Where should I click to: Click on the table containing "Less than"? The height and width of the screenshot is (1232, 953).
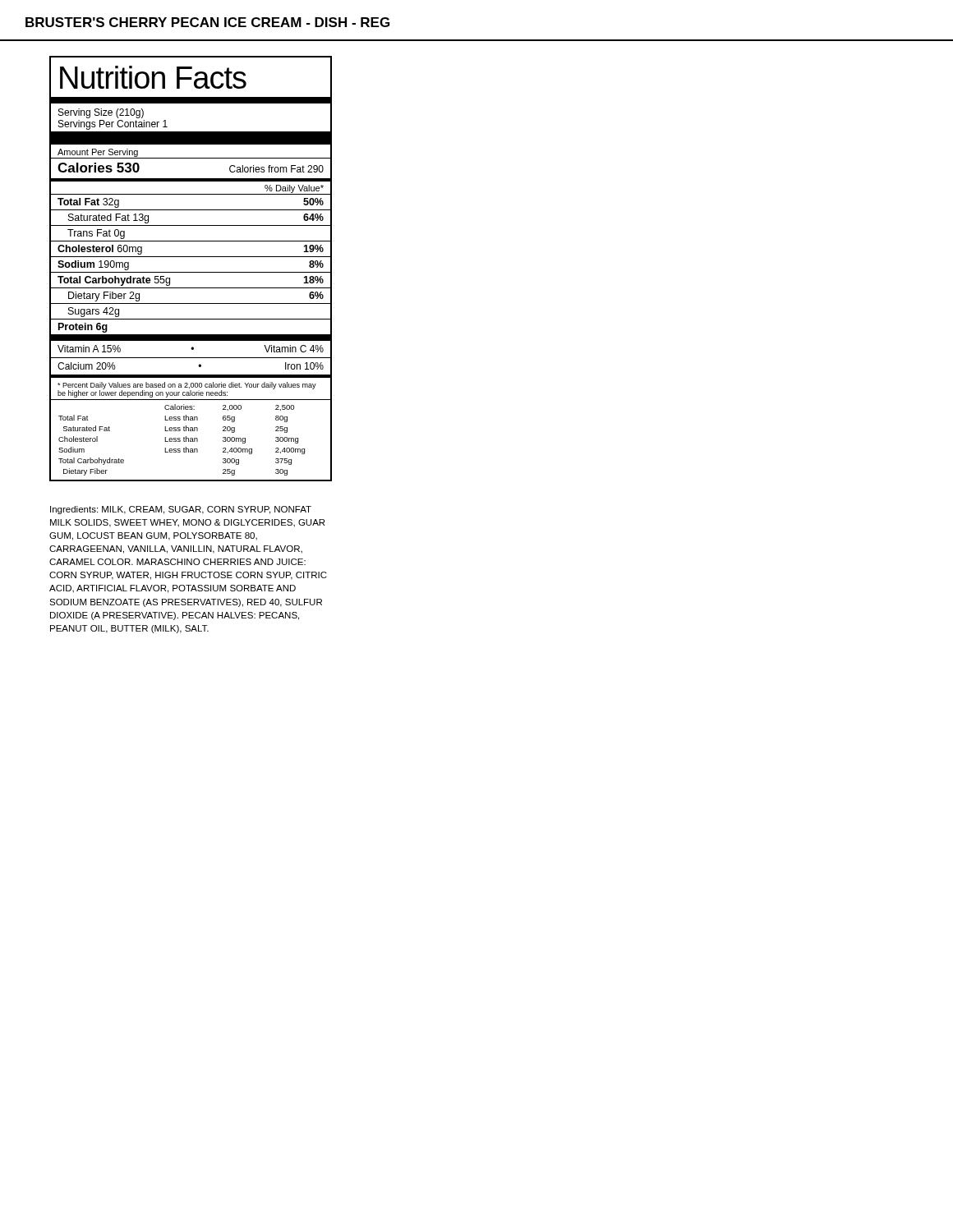[476, 269]
